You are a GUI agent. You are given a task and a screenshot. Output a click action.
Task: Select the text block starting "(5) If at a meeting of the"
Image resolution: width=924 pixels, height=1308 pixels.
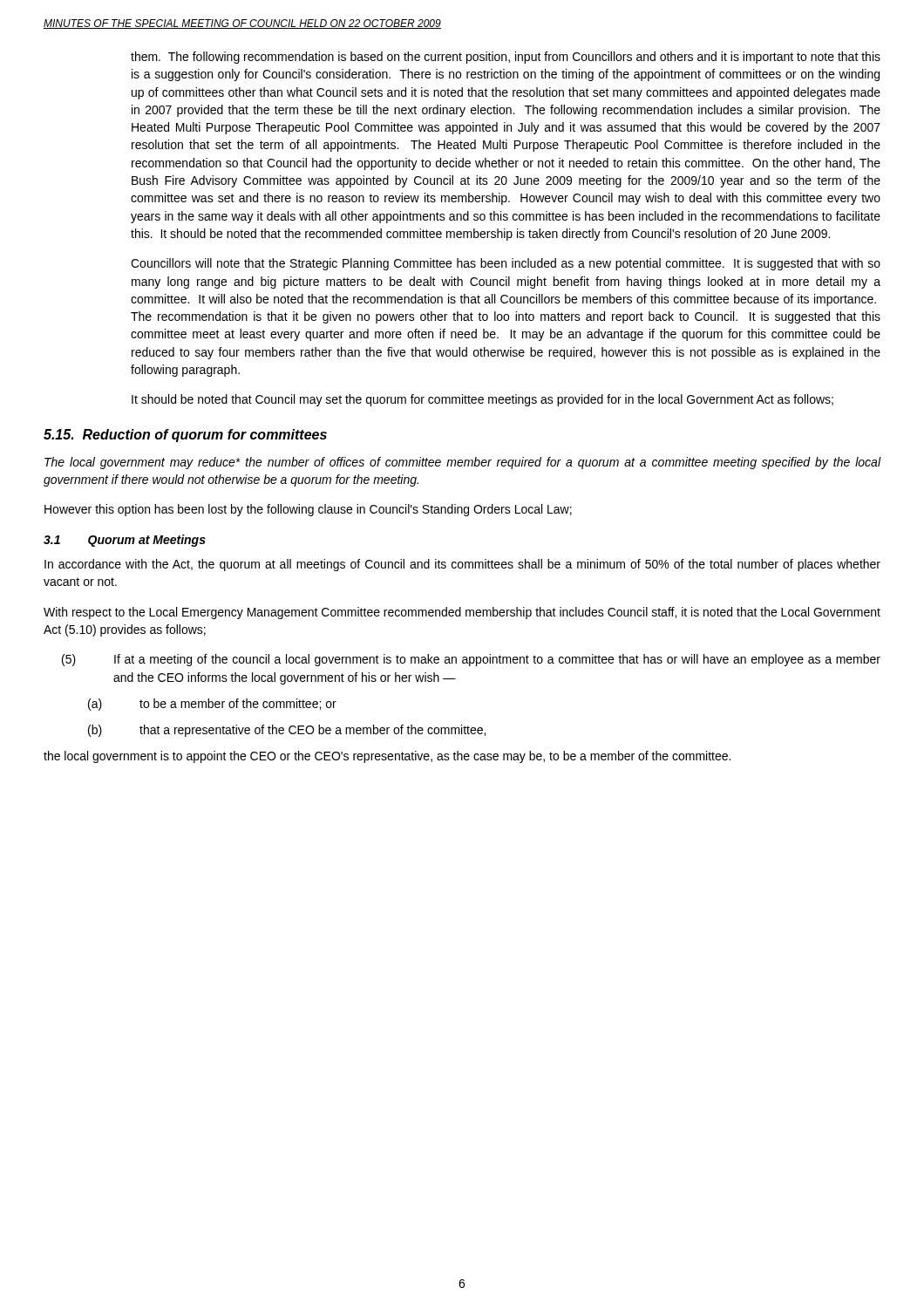(x=462, y=668)
